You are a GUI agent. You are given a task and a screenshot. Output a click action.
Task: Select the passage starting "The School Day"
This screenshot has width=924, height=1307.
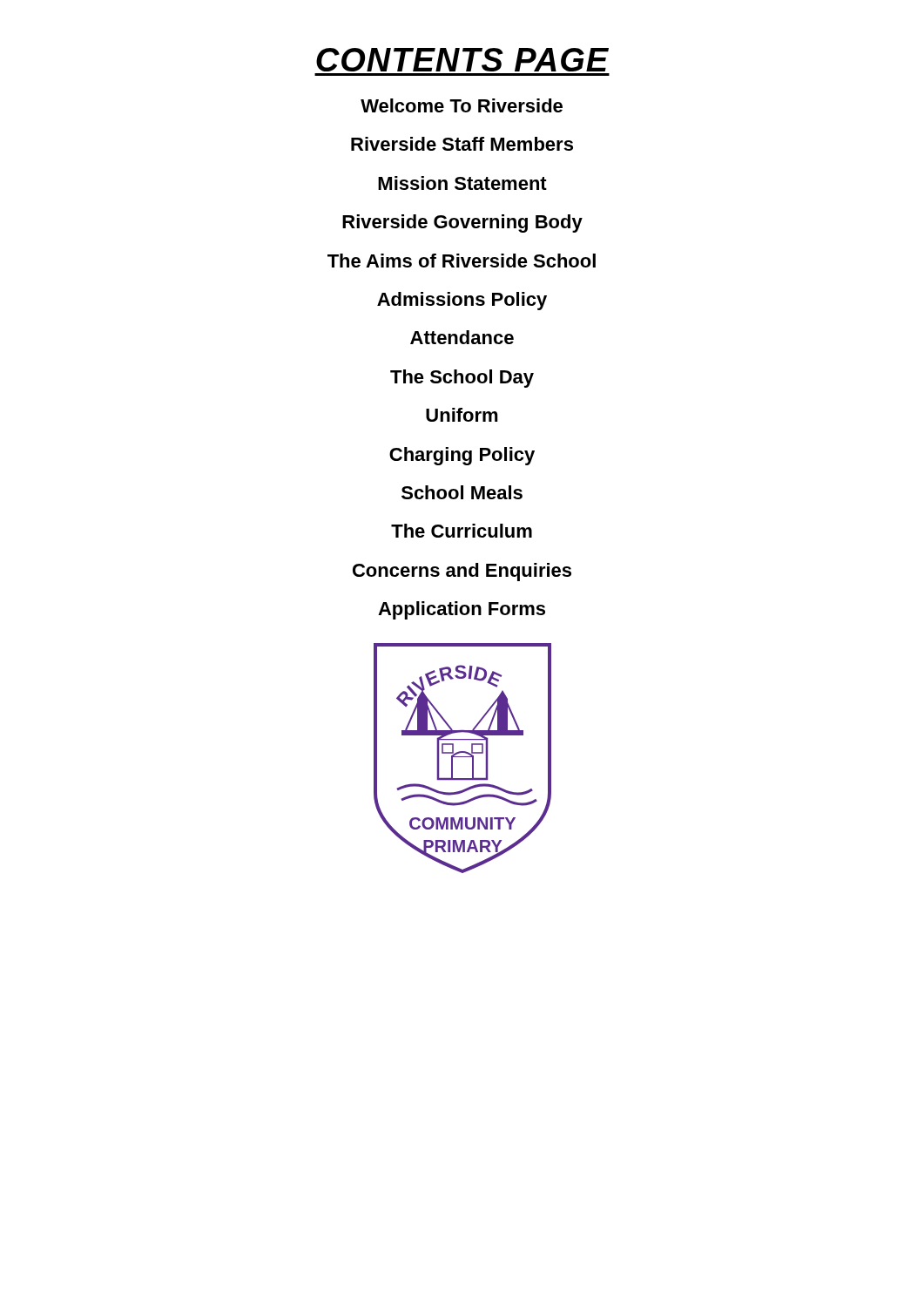click(462, 377)
